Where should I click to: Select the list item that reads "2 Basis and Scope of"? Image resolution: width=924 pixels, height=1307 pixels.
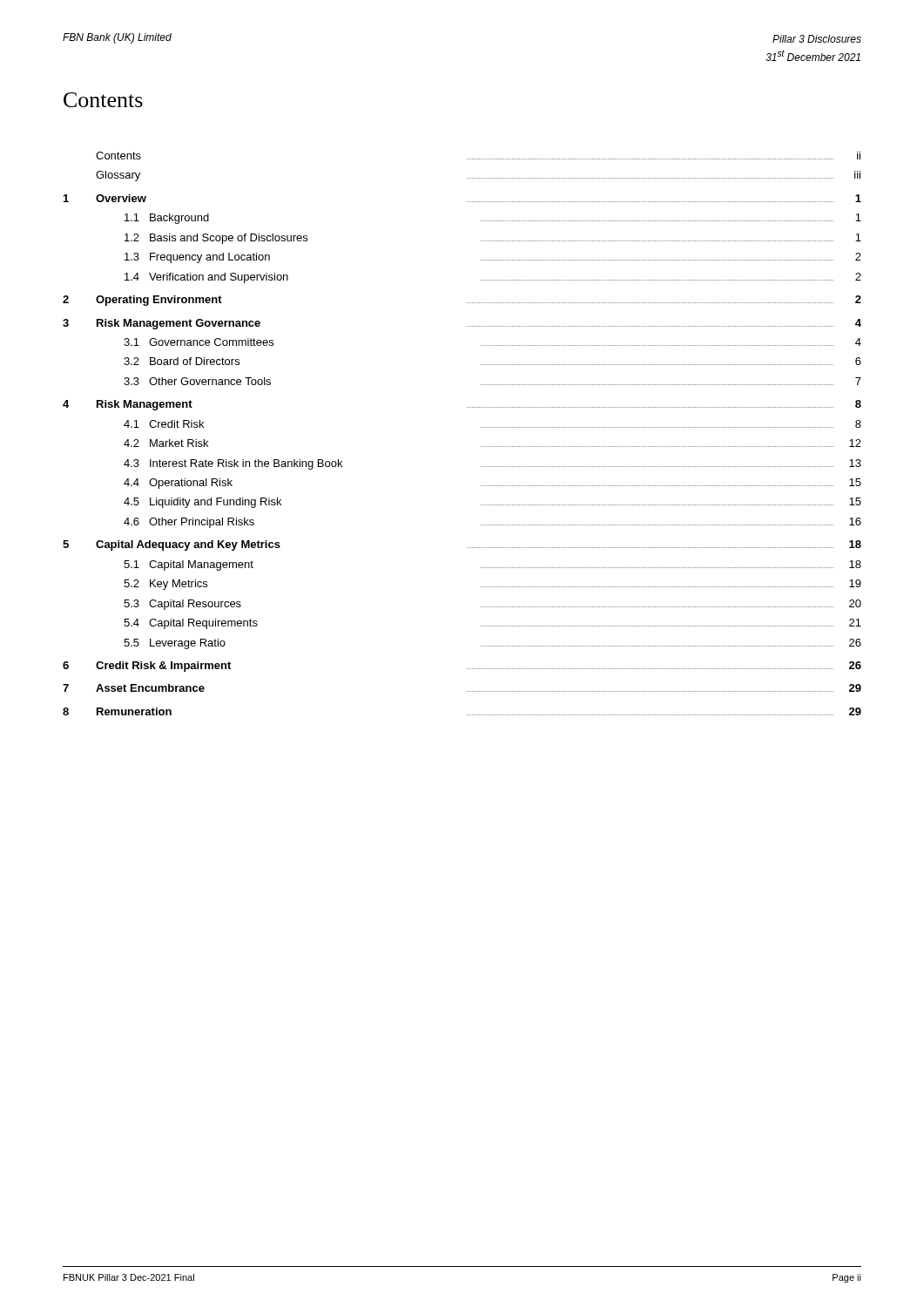click(479, 237)
